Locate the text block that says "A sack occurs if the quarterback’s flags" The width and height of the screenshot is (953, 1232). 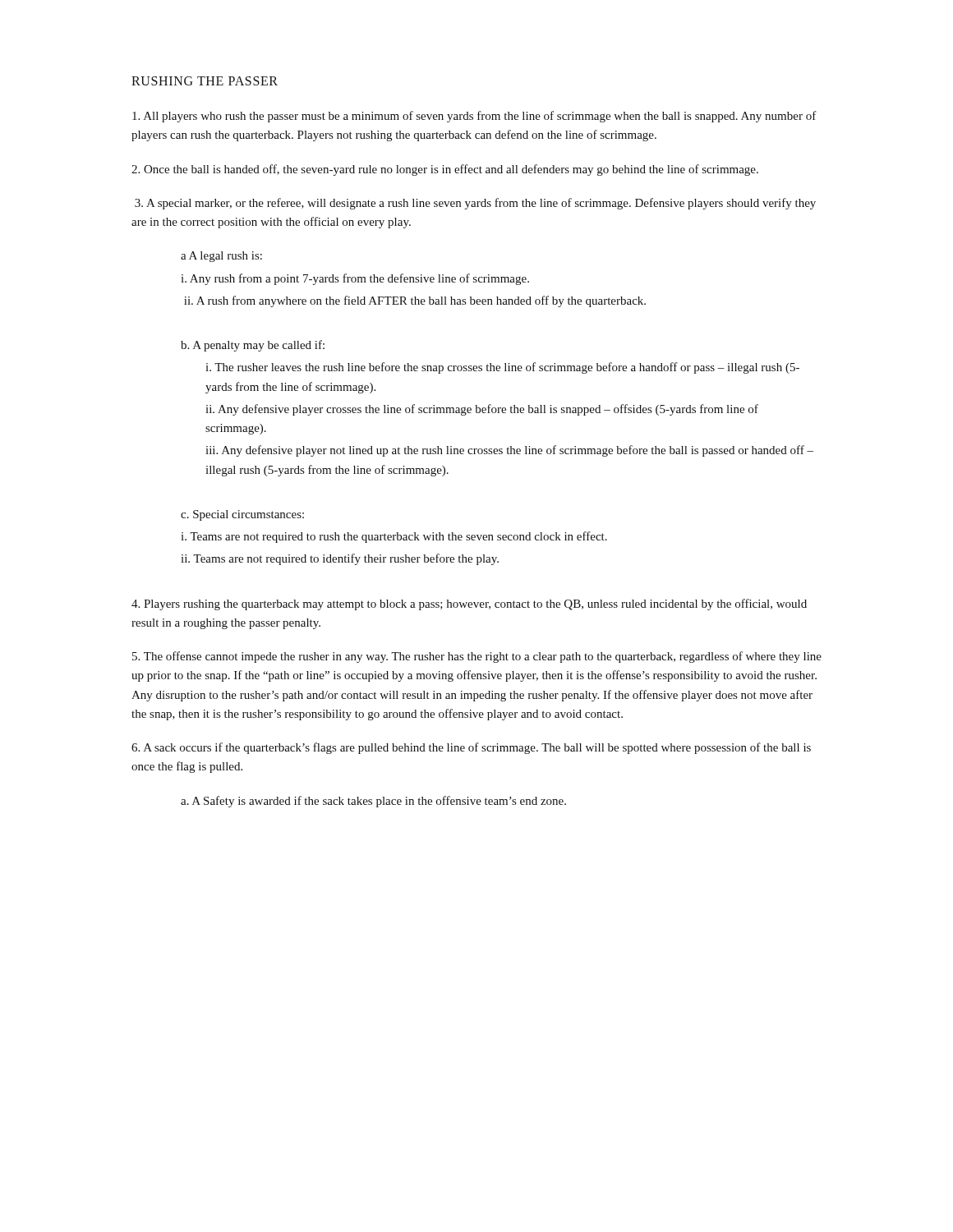point(471,757)
